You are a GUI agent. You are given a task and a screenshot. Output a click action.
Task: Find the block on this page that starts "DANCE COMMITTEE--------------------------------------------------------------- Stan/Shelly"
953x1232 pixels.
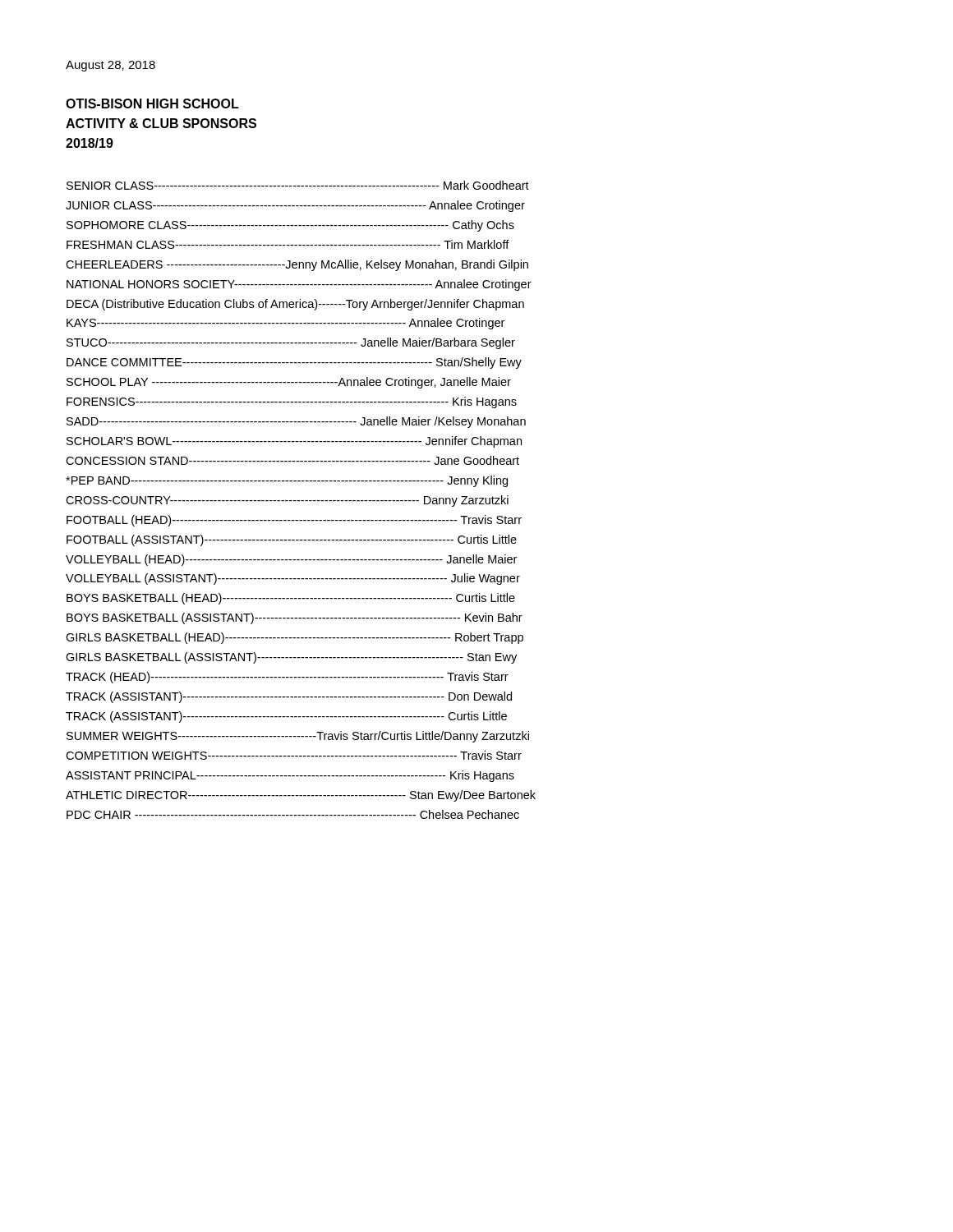click(294, 362)
